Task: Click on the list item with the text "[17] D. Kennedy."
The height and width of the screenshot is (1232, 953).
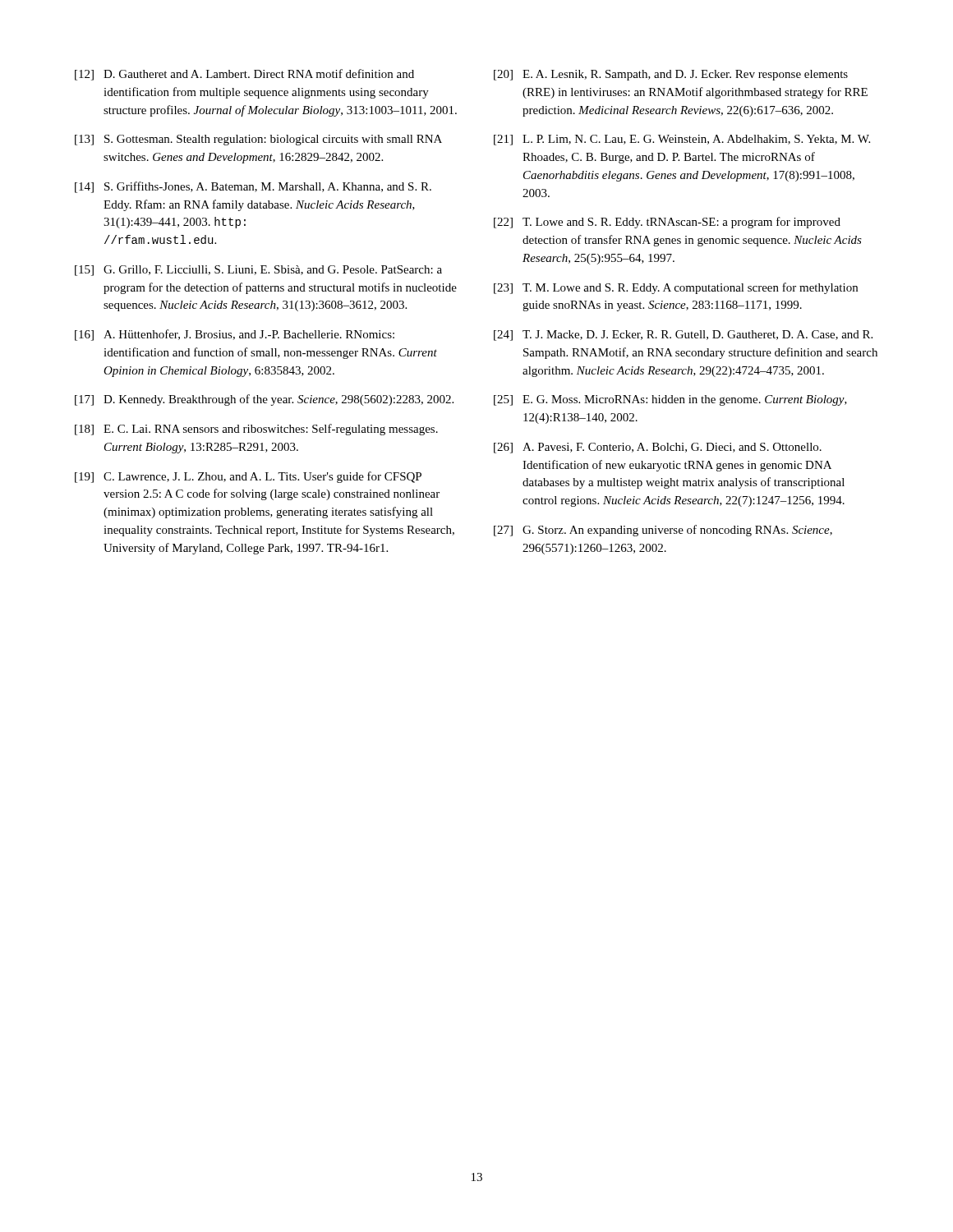Action: click(x=267, y=400)
